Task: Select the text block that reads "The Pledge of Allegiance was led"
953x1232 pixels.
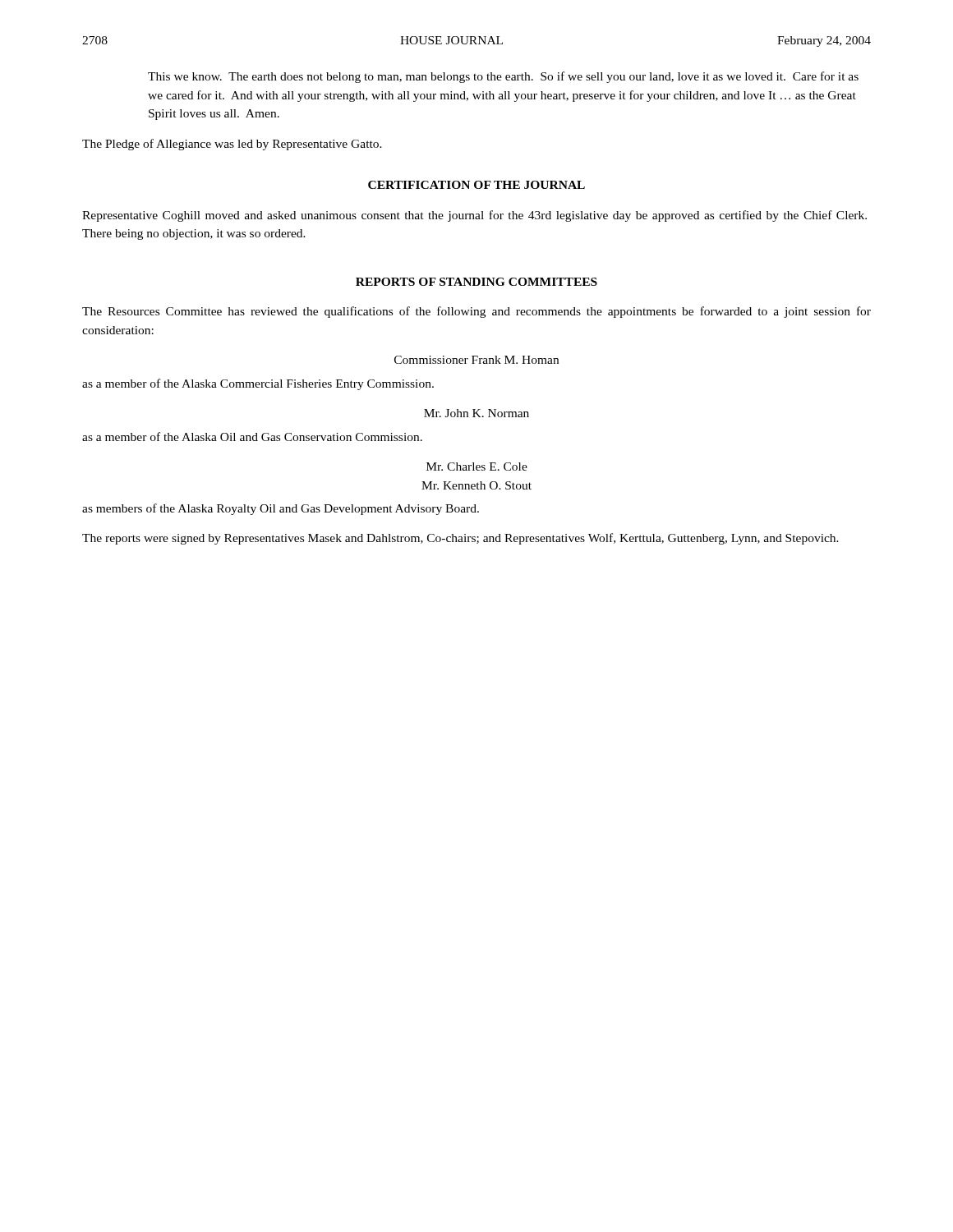Action: [x=232, y=143]
